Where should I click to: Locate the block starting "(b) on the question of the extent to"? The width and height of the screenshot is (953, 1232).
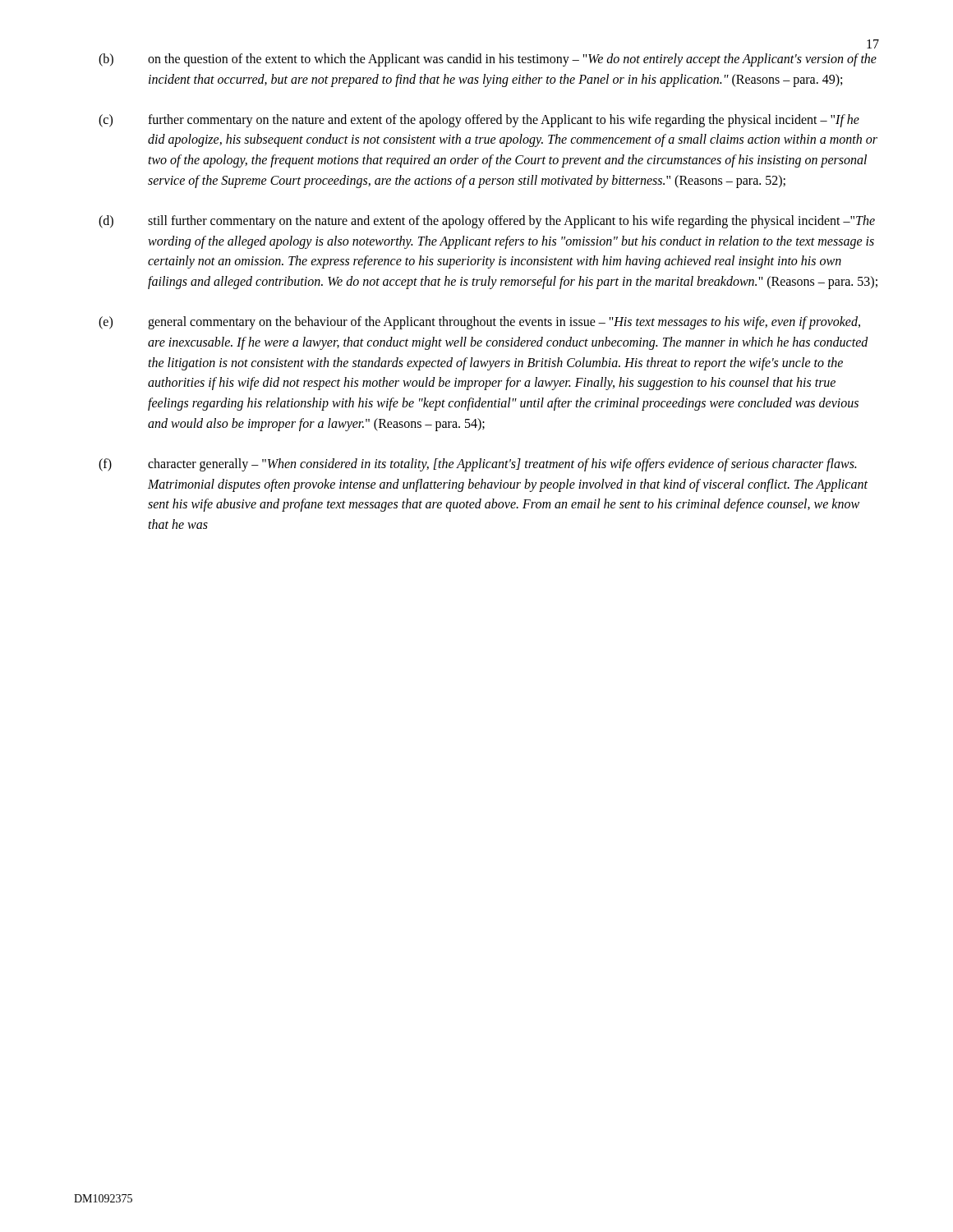click(x=489, y=70)
